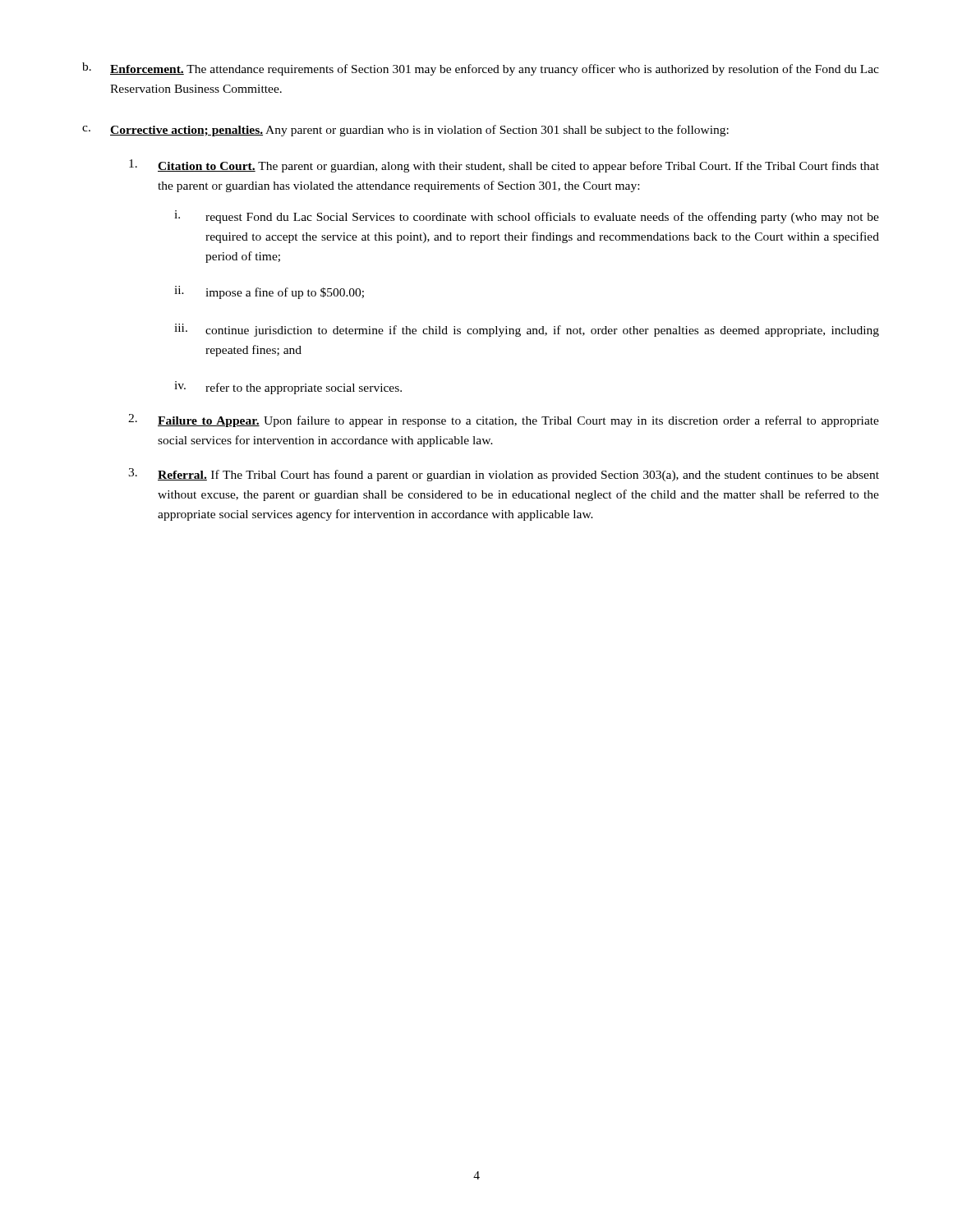Click on the list item containing "3. Referral. If The"

pyautogui.click(x=504, y=495)
